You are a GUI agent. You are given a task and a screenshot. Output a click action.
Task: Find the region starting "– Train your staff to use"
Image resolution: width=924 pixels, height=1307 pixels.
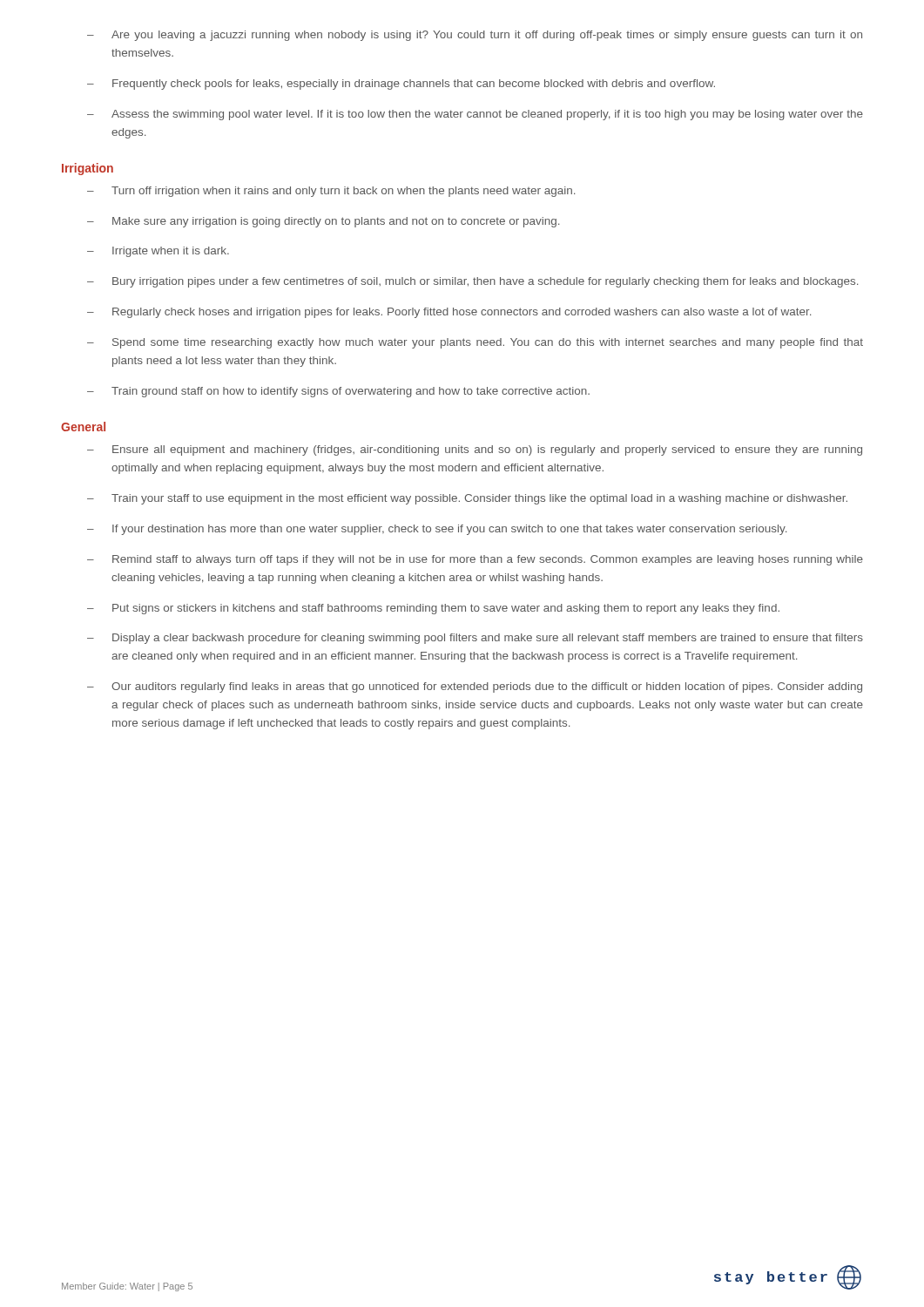(x=462, y=499)
